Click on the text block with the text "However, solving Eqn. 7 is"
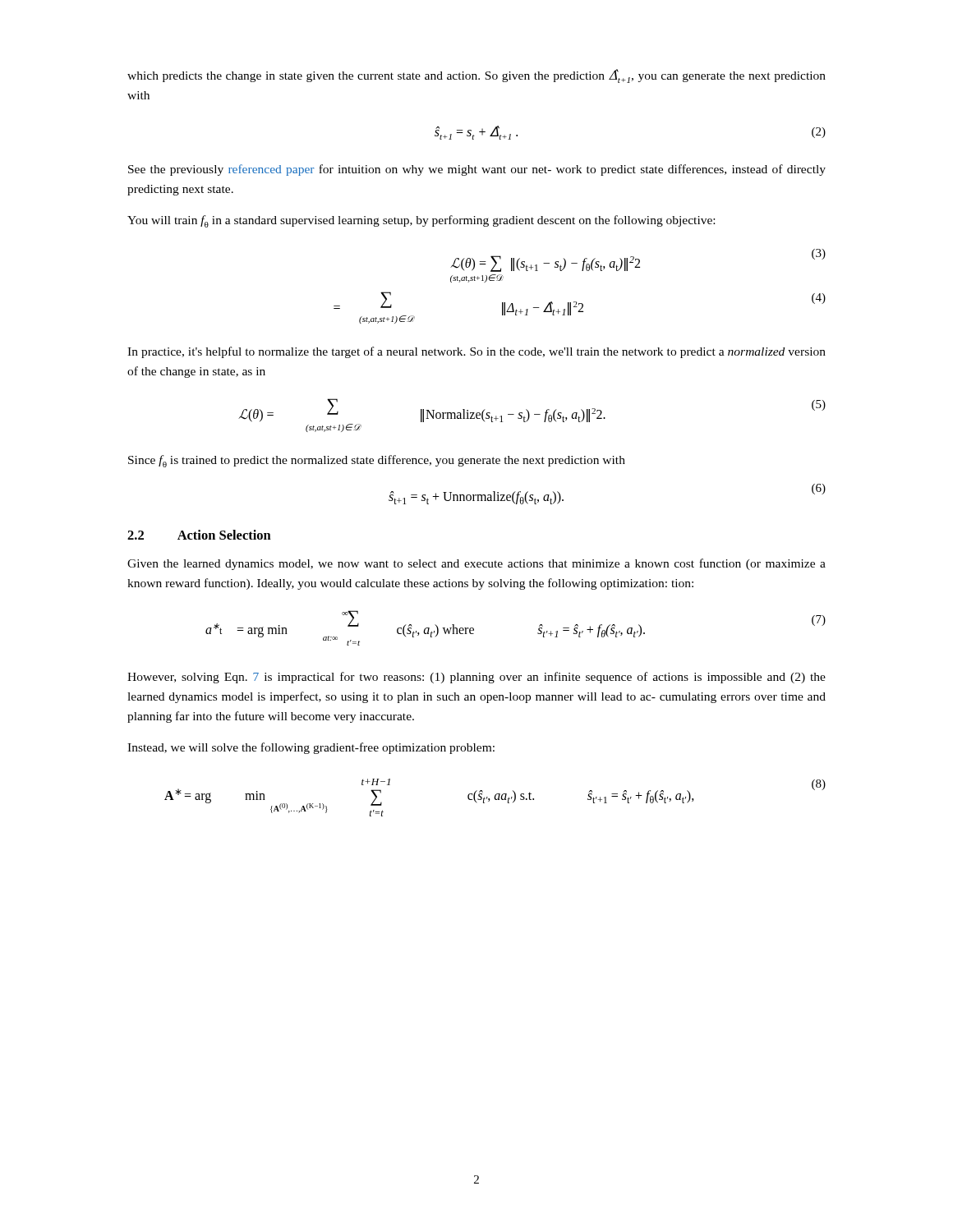The image size is (953, 1232). pyautogui.click(x=476, y=697)
